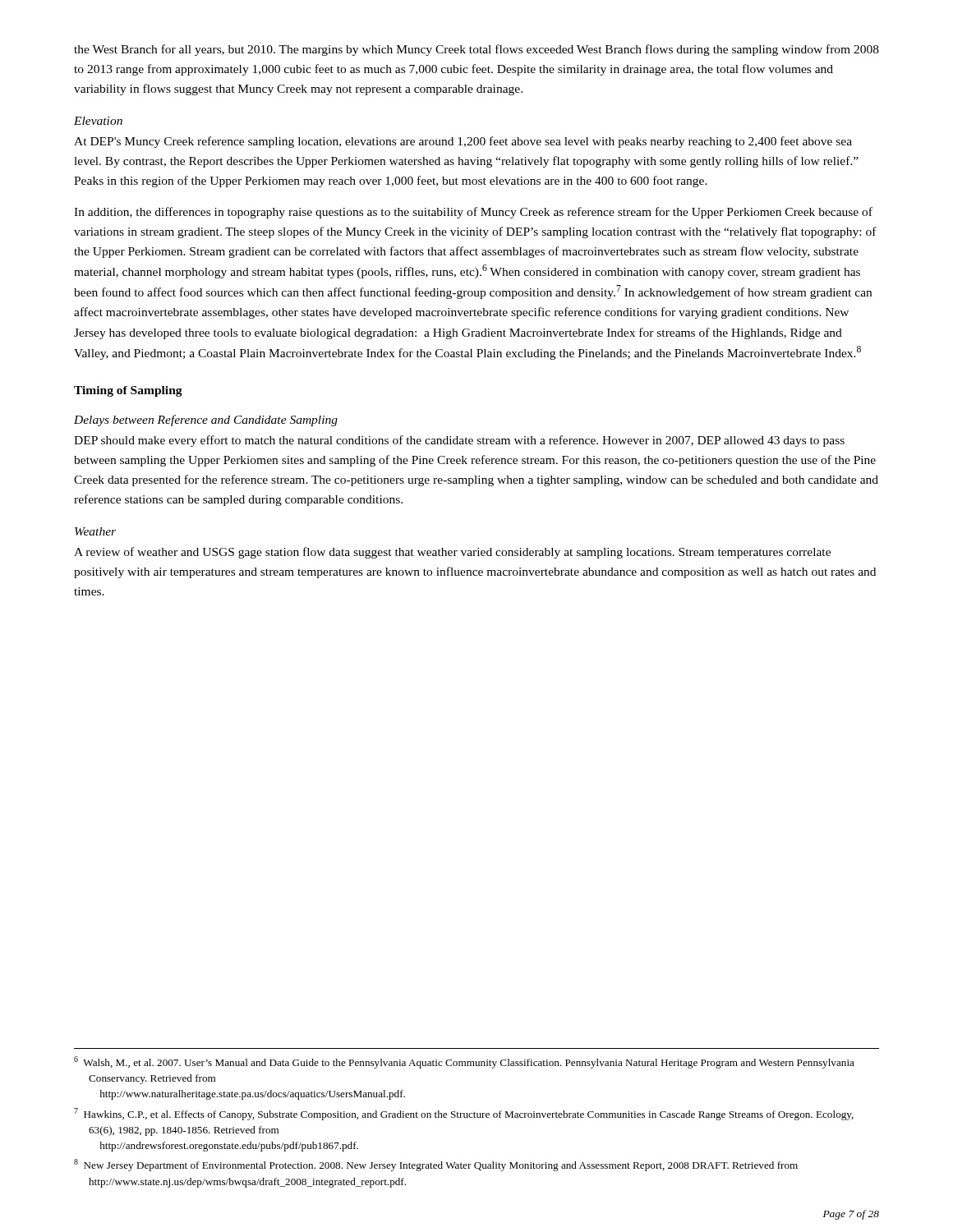Locate the text block that says "In addition, the"

[x=475, y=282]
